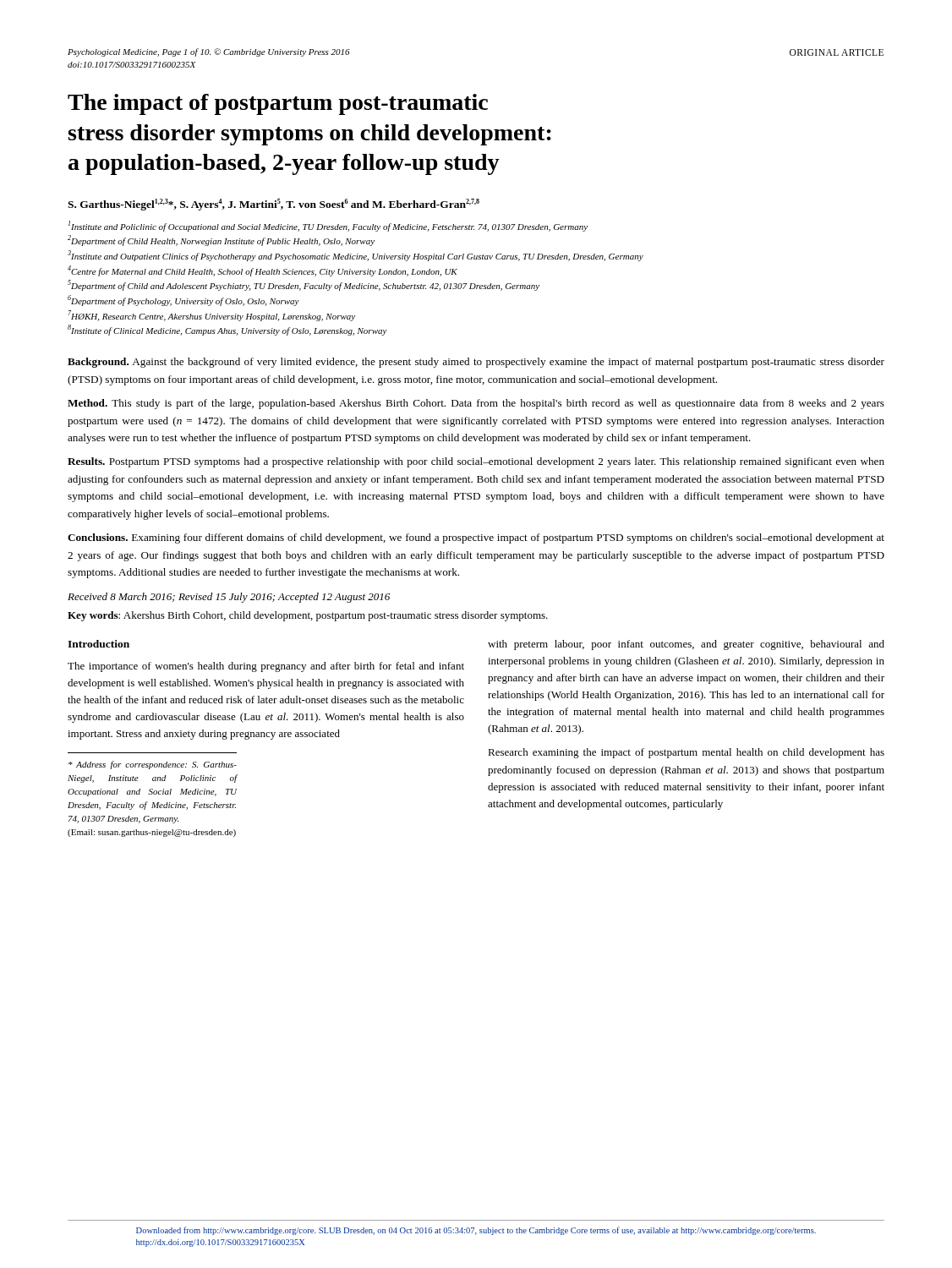This screenshot has height=1268, width=952.
Task: Click on the text block starting "1Institute and Policlinic"
Action: pos(355,278)
